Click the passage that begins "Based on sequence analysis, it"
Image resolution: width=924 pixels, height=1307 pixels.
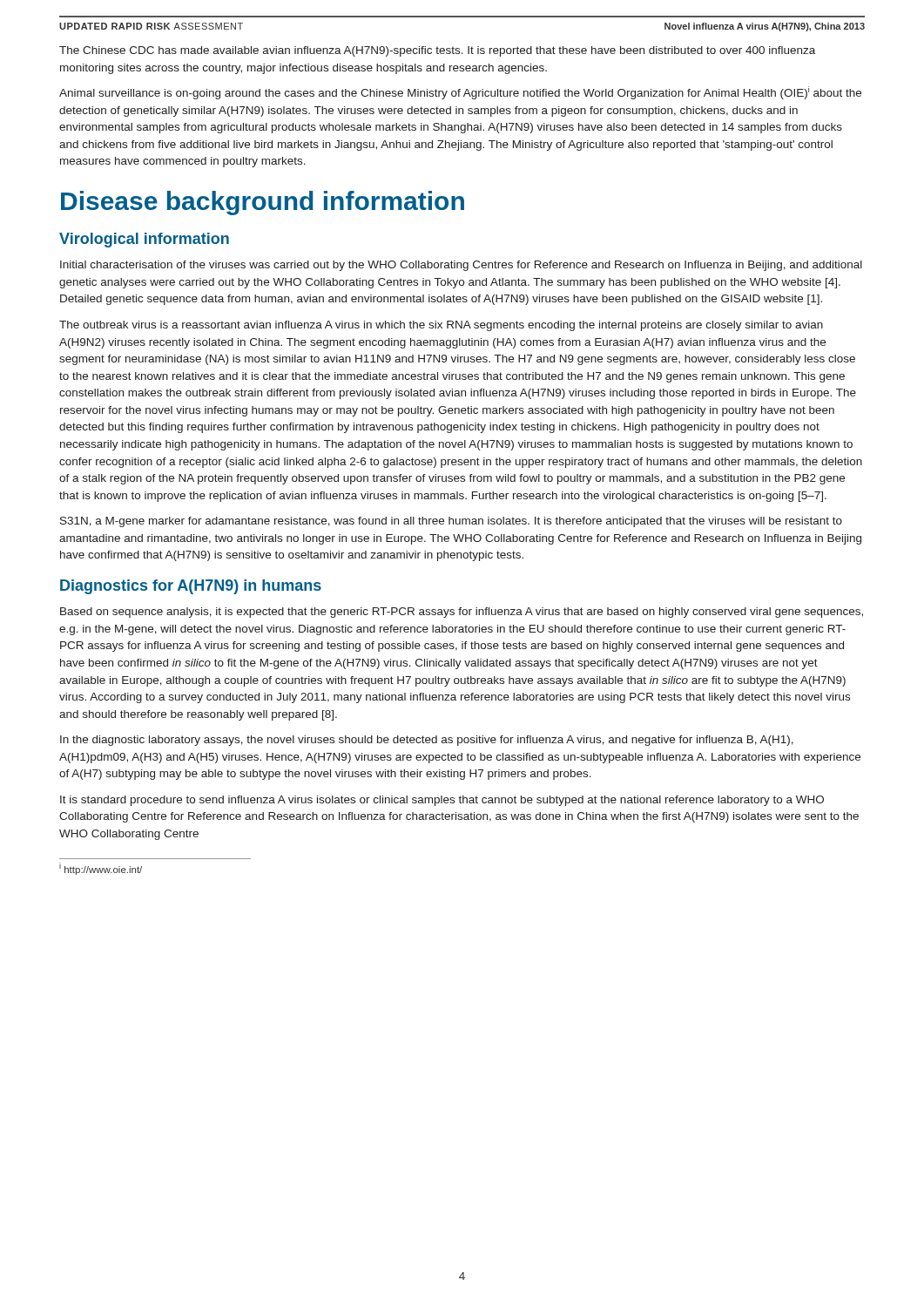[462, 663]
